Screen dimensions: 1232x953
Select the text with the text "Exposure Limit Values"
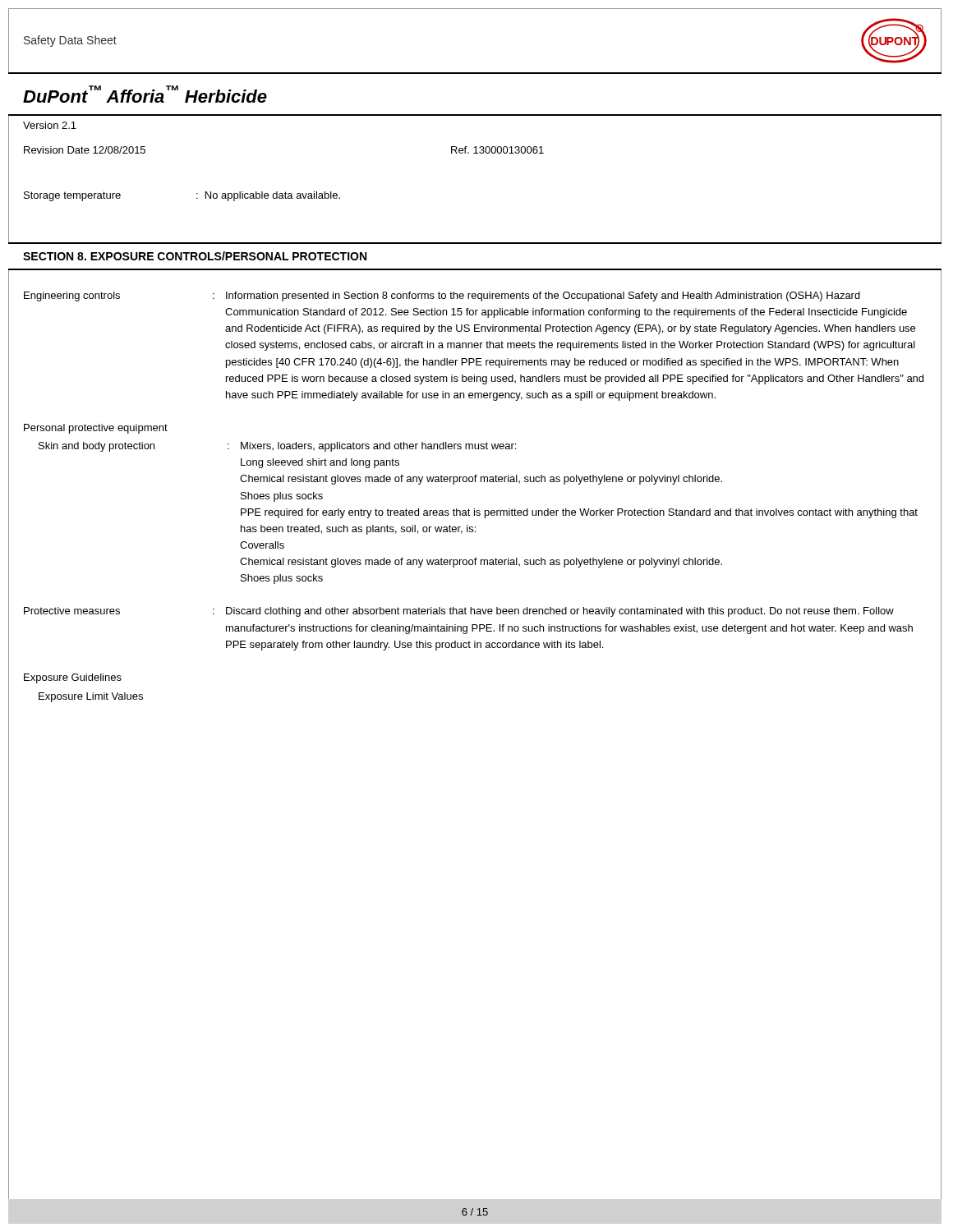125,697
